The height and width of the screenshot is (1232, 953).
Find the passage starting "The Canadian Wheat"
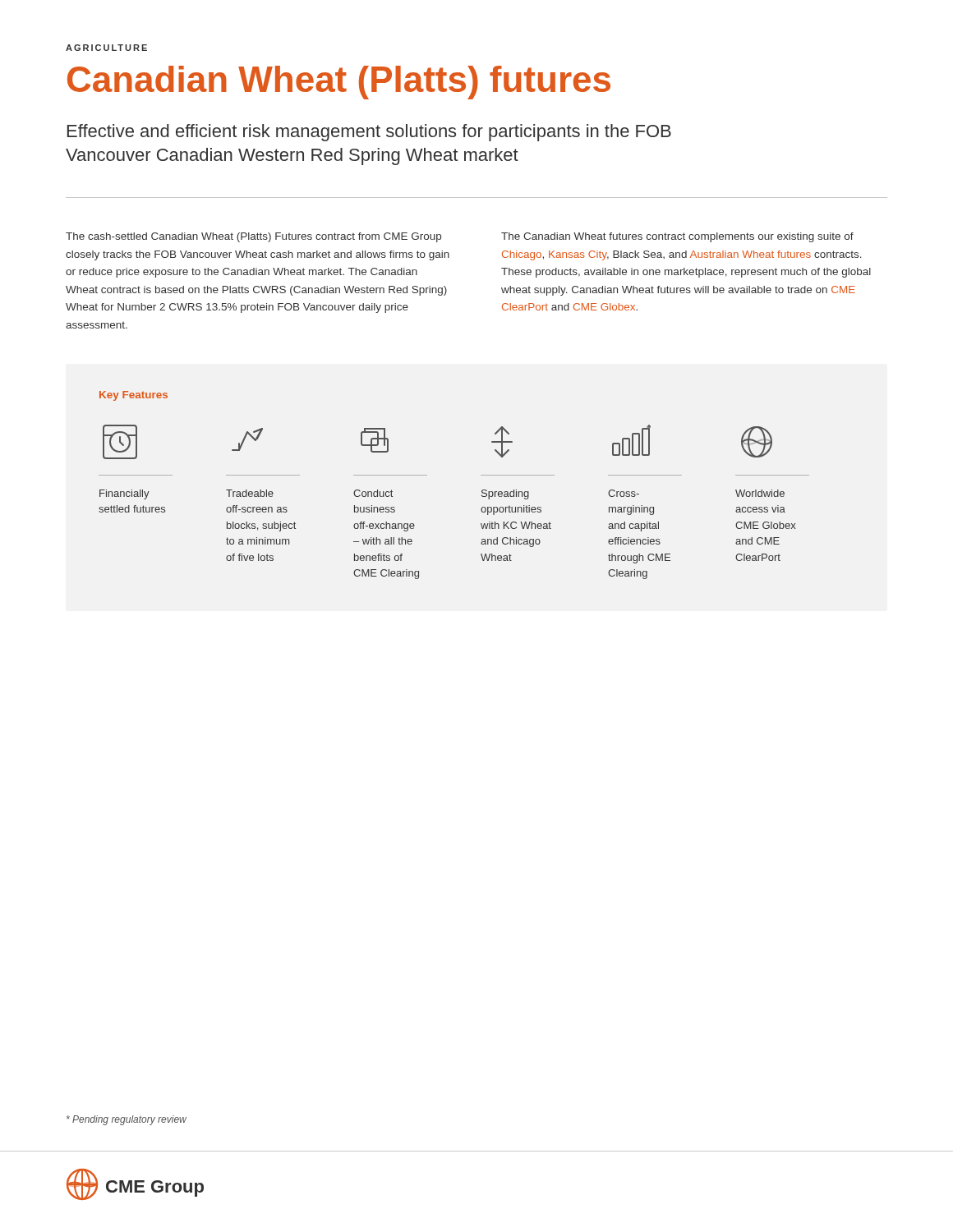pos(686,272)
